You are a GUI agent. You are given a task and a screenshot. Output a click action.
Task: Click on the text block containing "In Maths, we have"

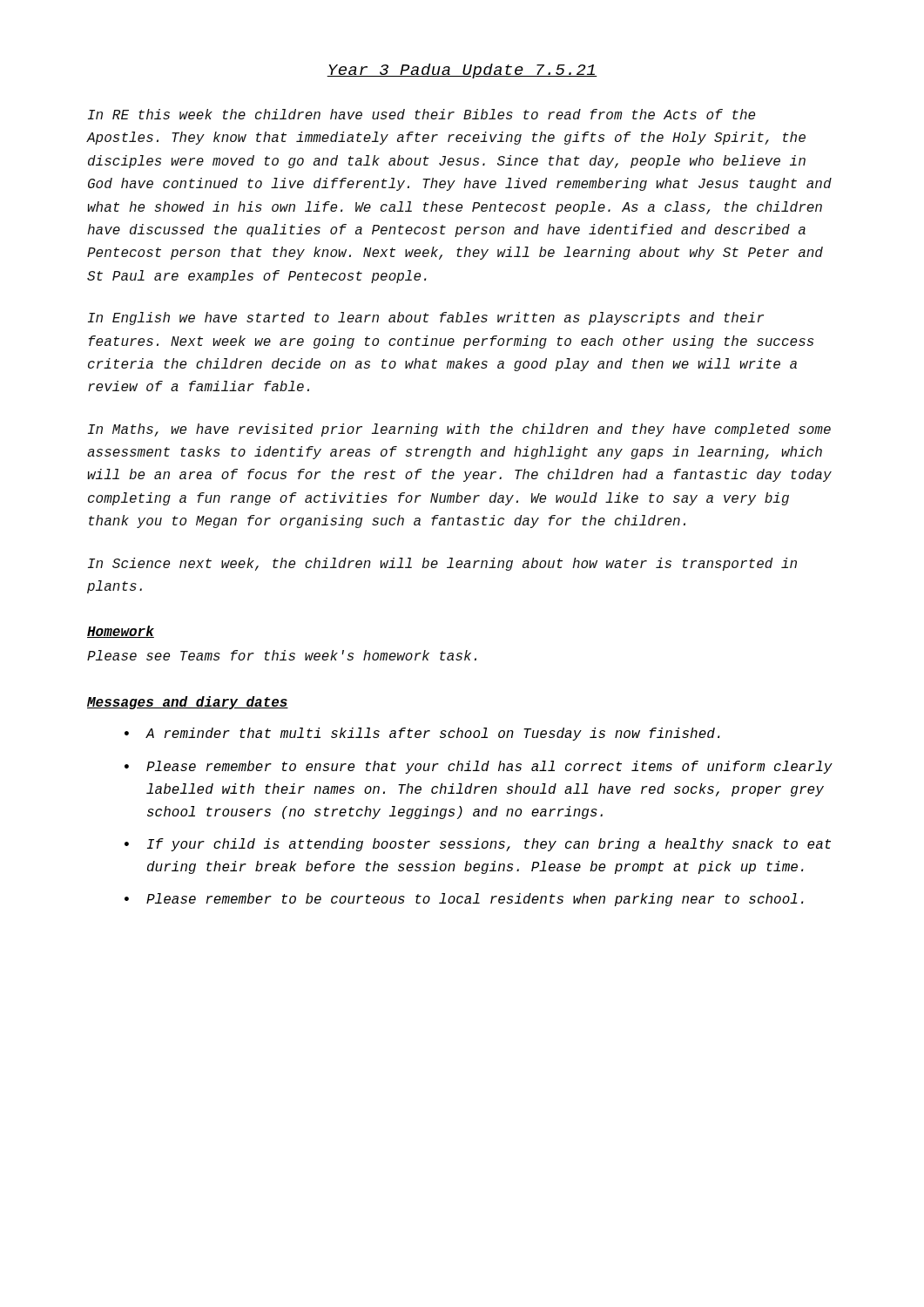459,476
